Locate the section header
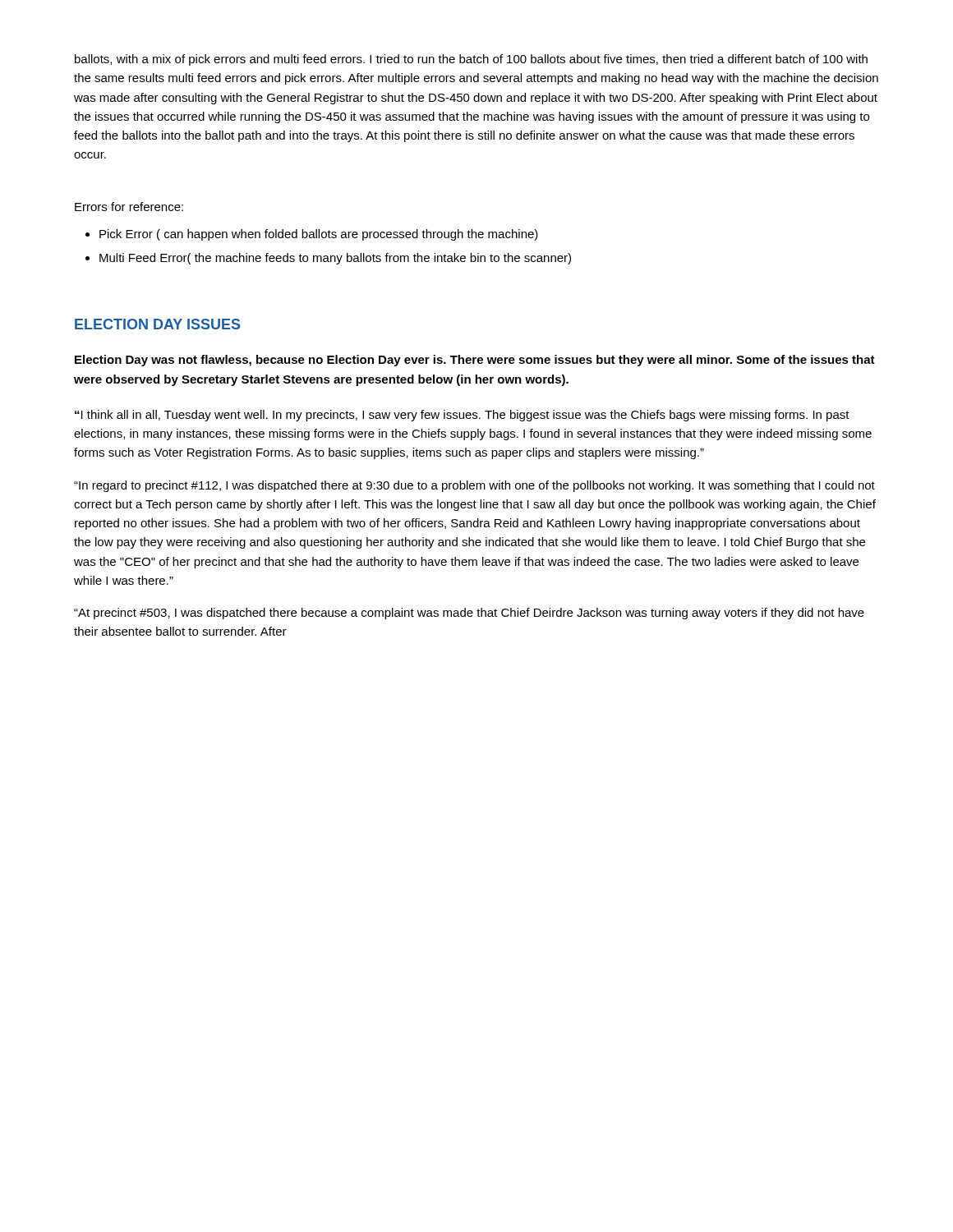953x1232 pixels. point(157,325)
